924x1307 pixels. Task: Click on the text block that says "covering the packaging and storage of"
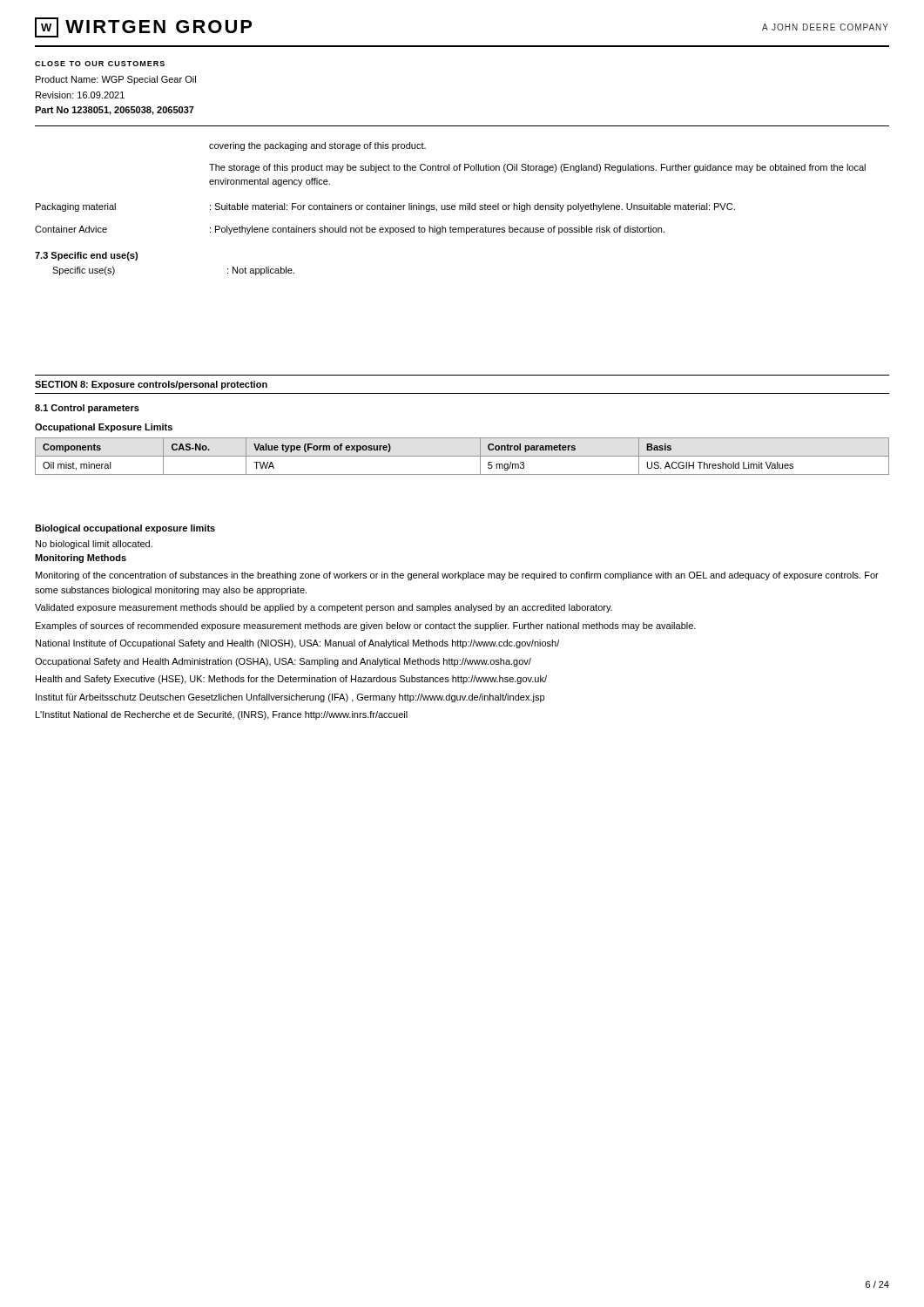(318, 145)
